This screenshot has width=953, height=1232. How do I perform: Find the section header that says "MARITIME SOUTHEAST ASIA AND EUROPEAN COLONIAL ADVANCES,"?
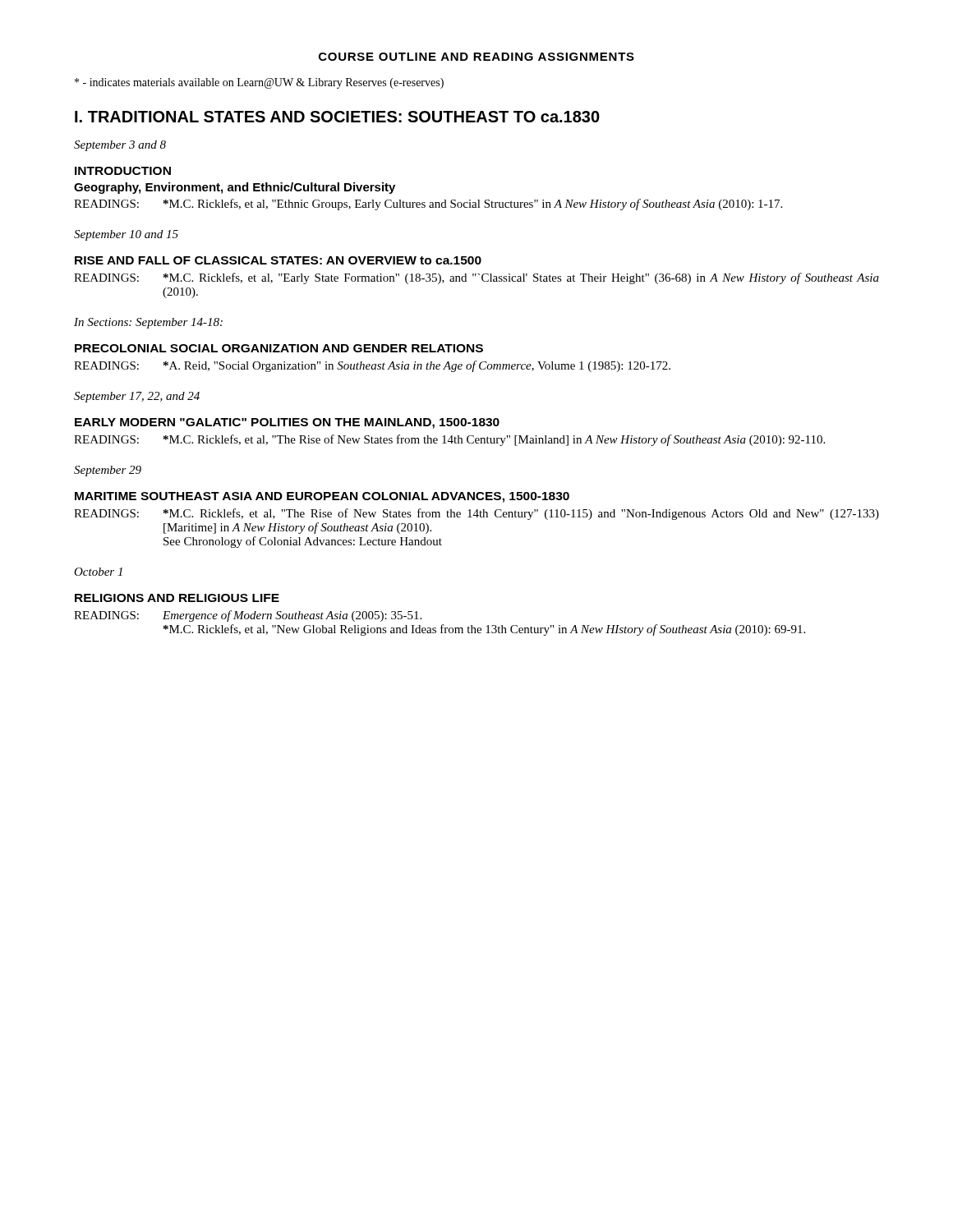[322, 496]
